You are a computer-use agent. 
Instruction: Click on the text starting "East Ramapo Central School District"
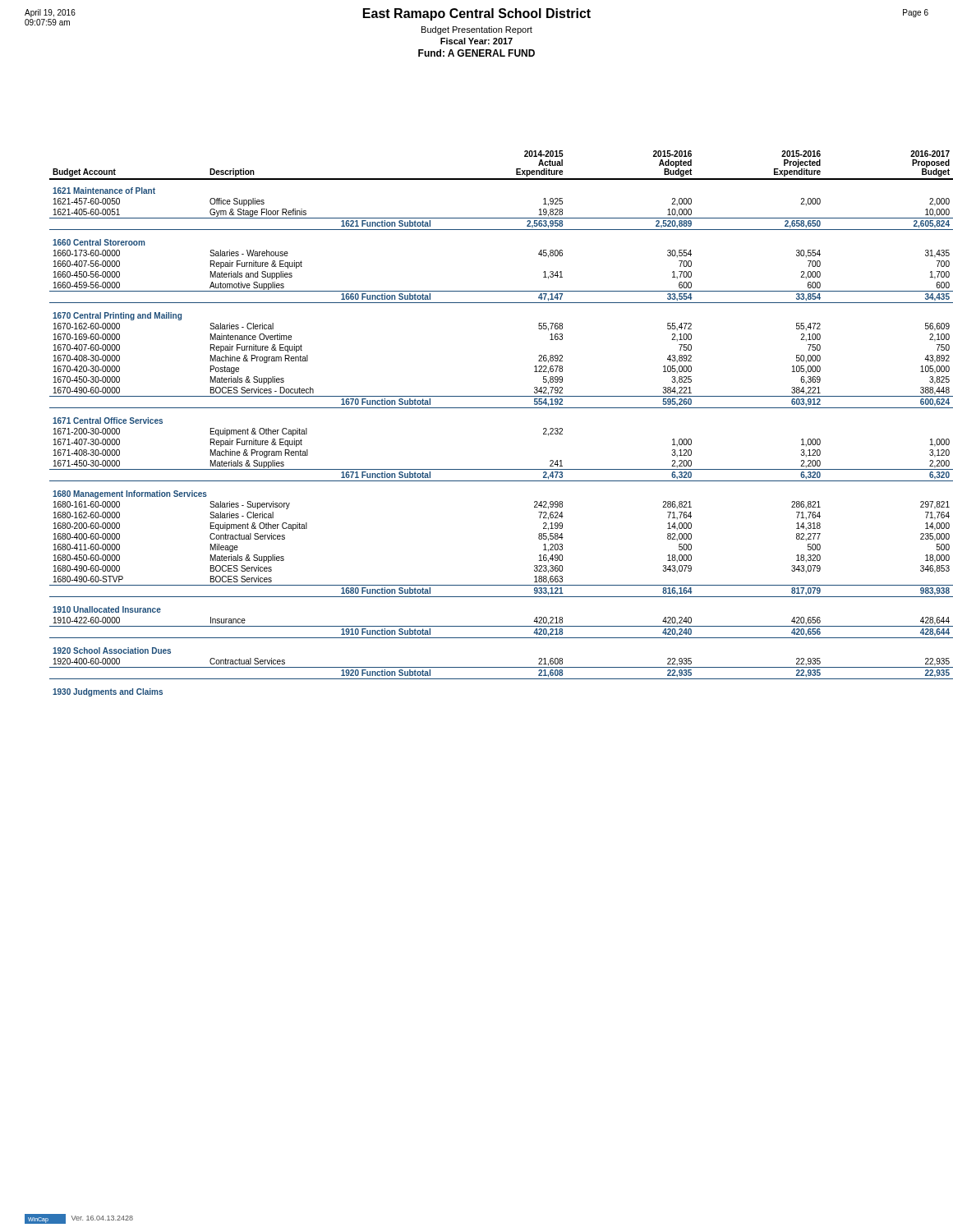[476, 14]
